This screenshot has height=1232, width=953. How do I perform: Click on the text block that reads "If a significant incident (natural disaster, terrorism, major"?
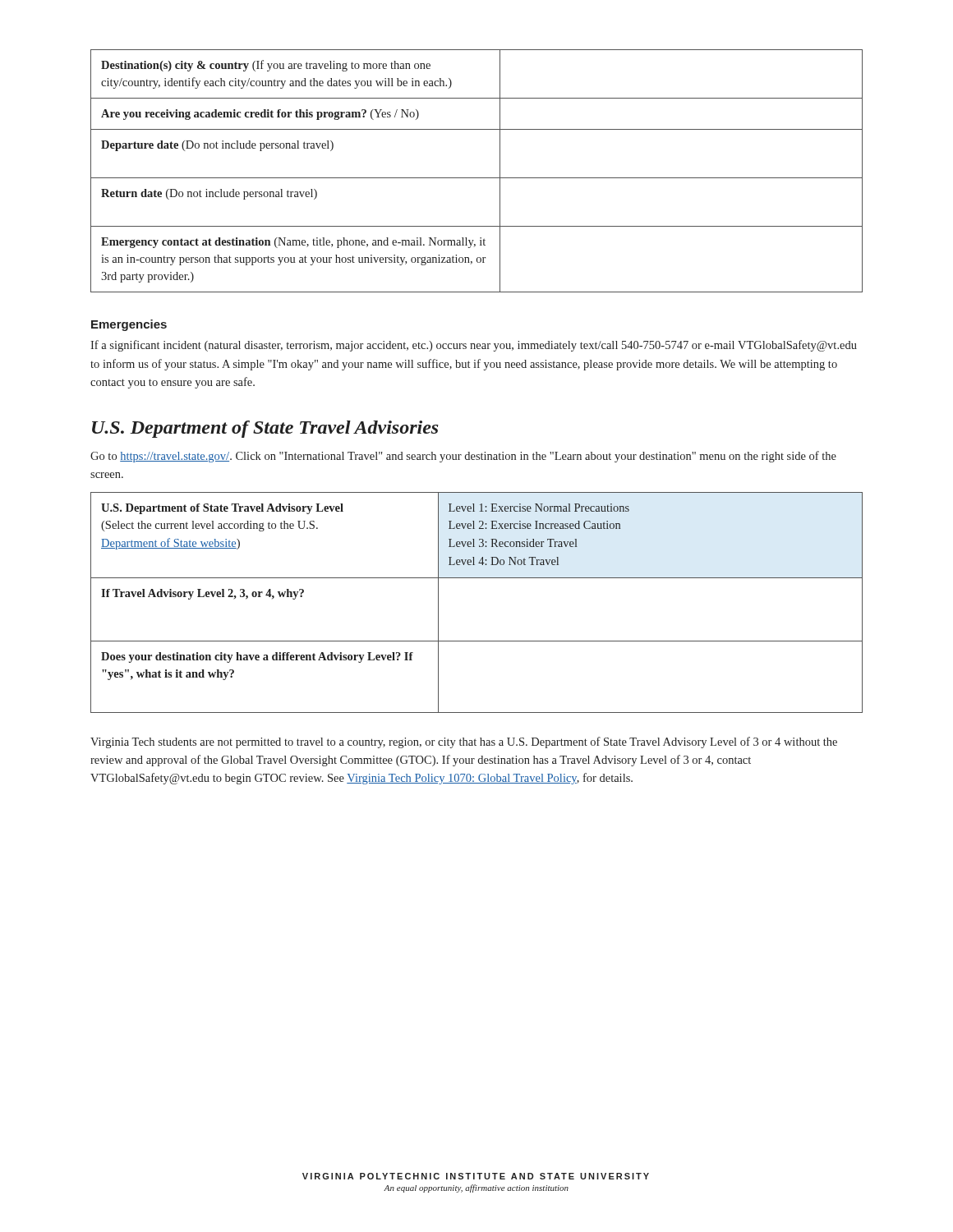(474, 364)
